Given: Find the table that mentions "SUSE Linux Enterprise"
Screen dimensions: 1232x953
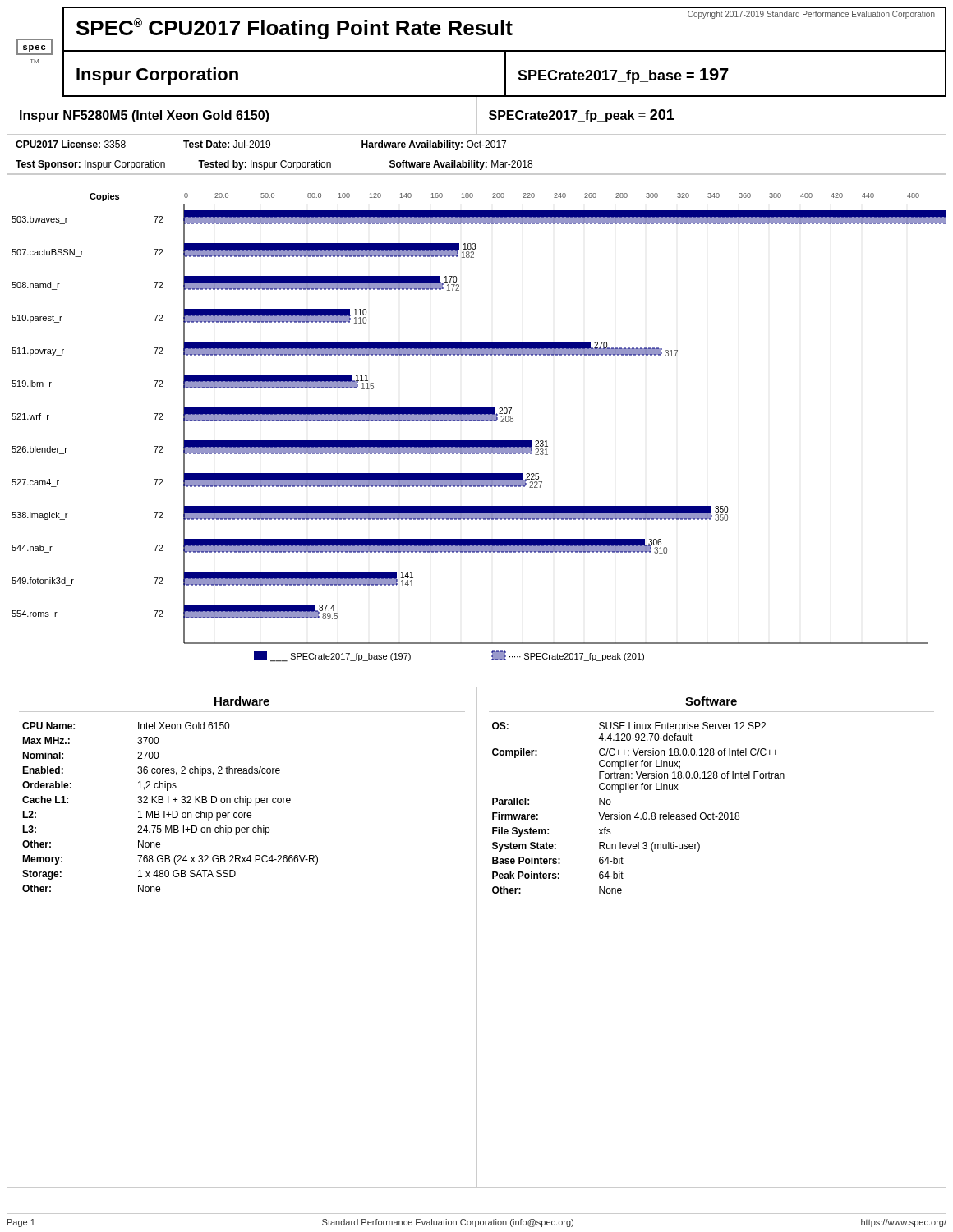Looking at the screenshot, I should [x=711, y=937].
